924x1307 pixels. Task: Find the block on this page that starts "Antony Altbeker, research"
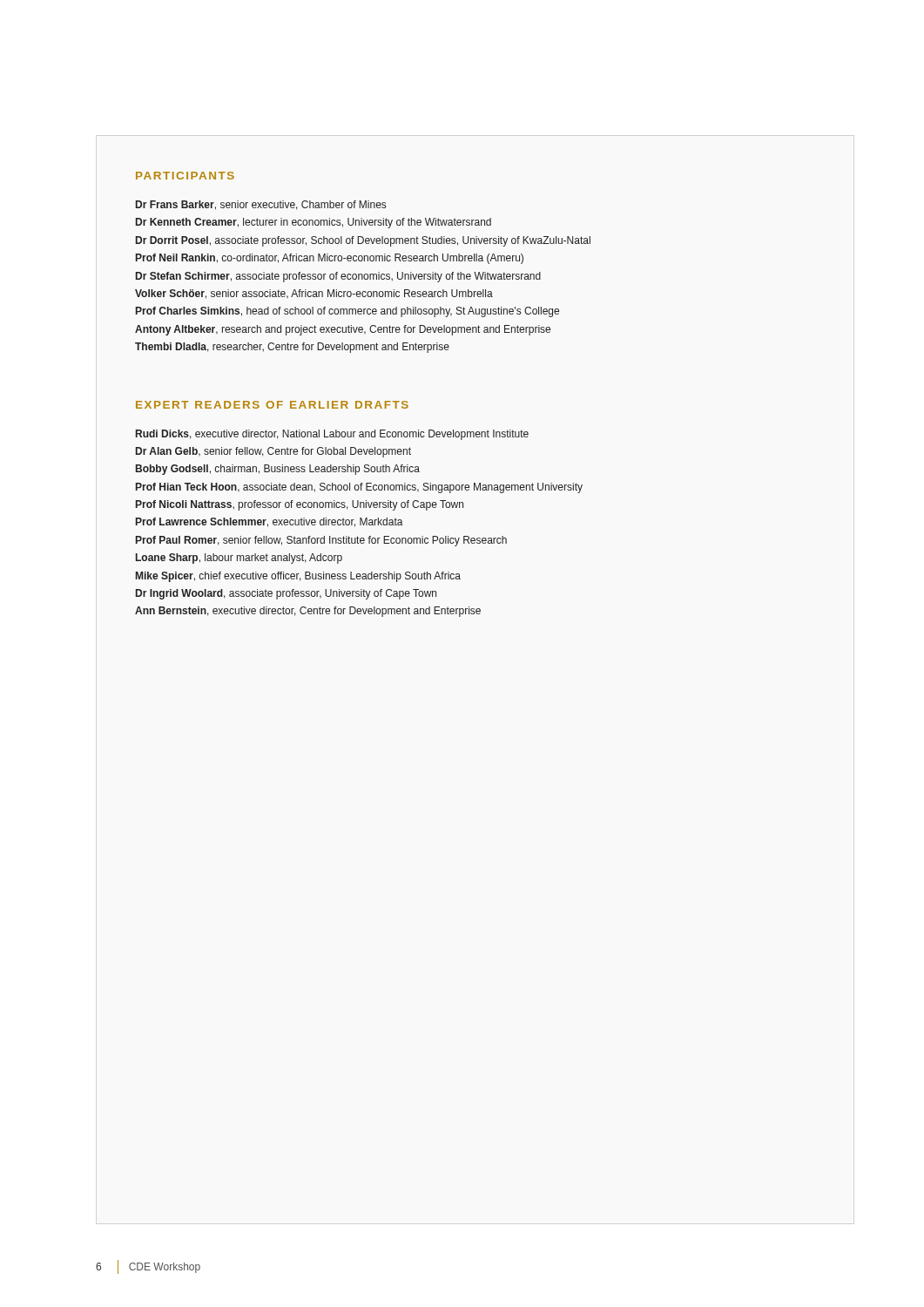pos(343,329)
